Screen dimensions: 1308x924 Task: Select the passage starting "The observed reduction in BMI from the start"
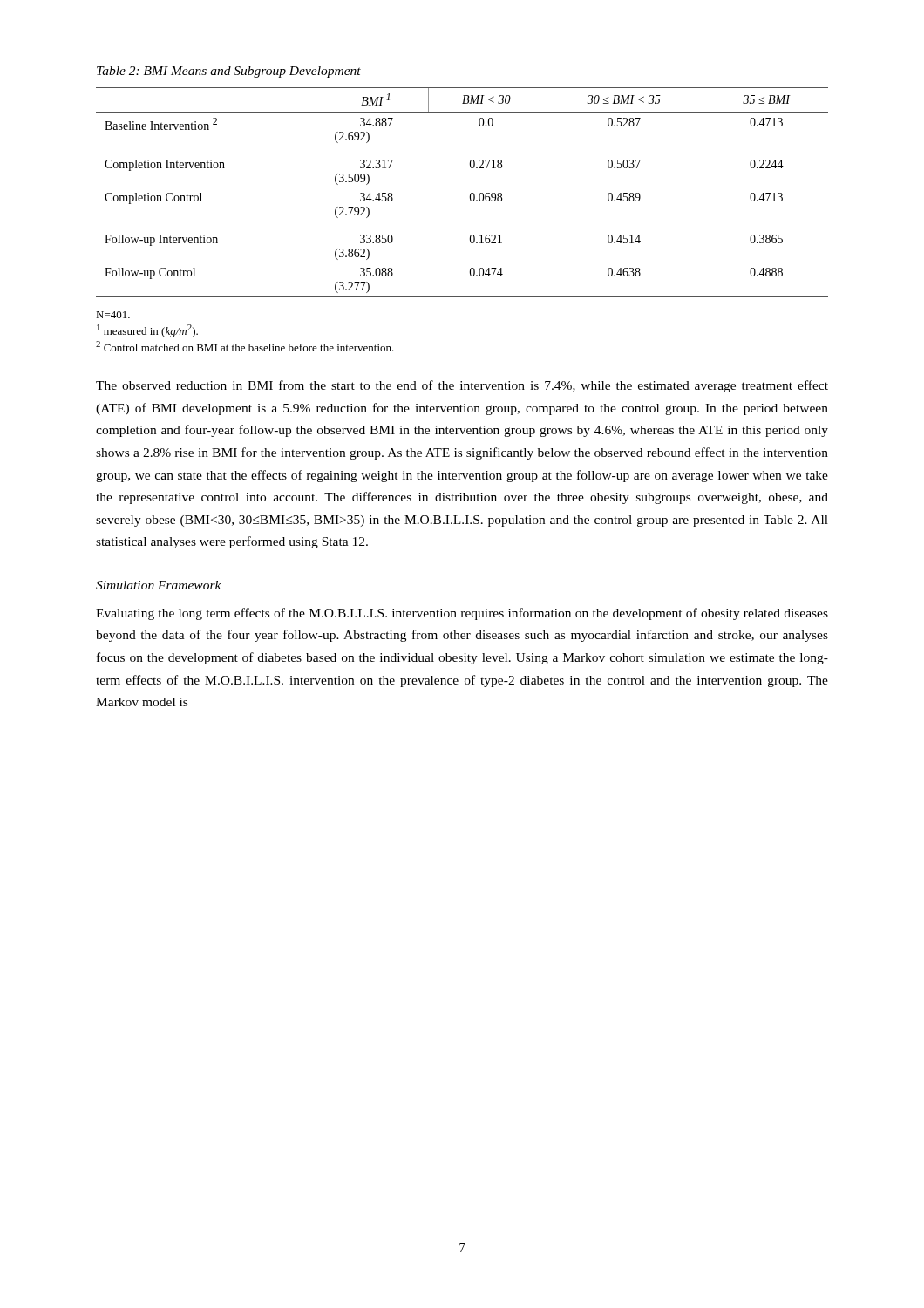(462, 463)
